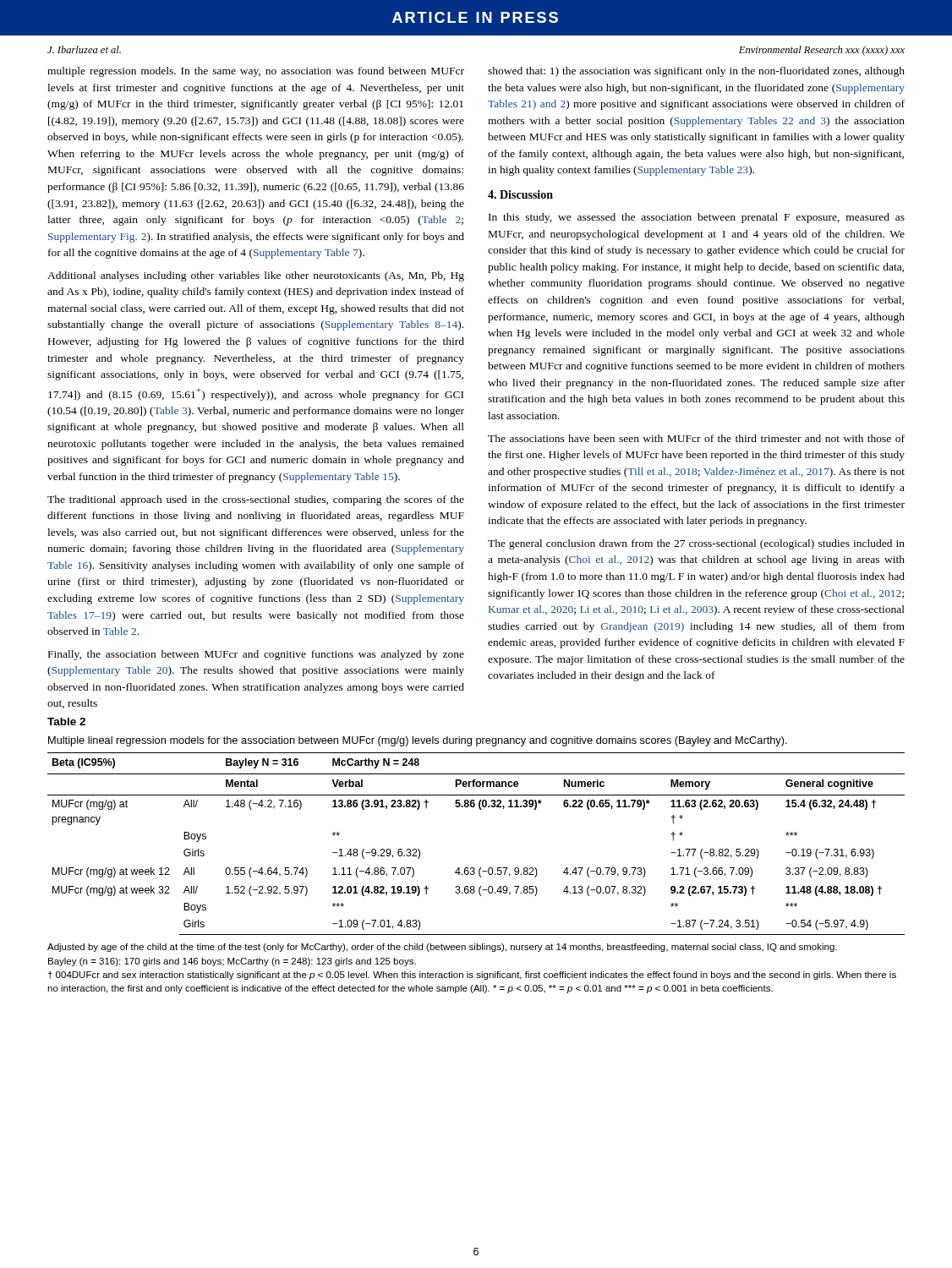
Task: Locate the table with the text "12.01 (4.82, 19.19) †"
Action: coord(476,844)
